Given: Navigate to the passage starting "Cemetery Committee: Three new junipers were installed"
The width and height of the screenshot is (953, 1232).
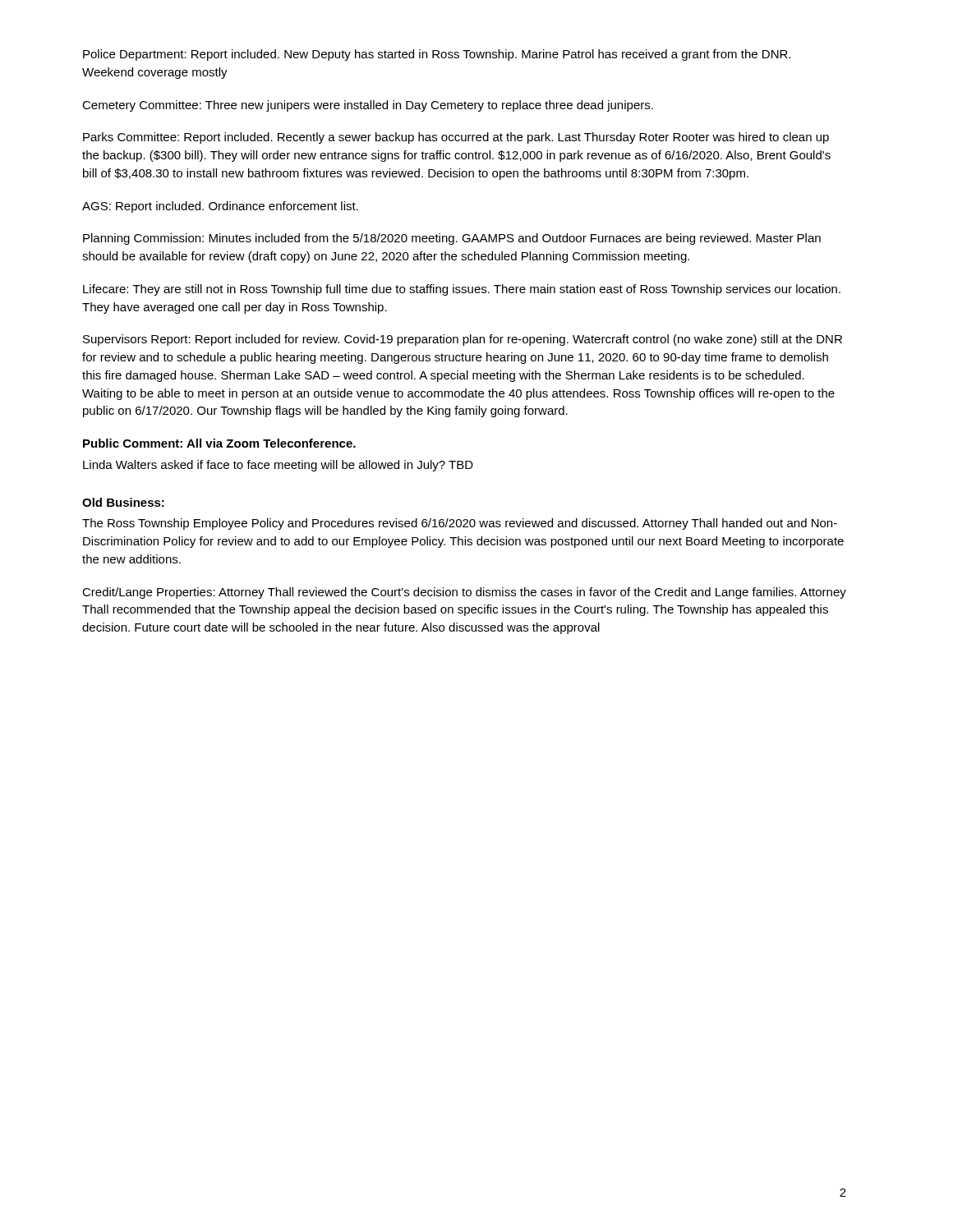Looking at the screenshot, I should pyautogui.click(x=368, y=104).
